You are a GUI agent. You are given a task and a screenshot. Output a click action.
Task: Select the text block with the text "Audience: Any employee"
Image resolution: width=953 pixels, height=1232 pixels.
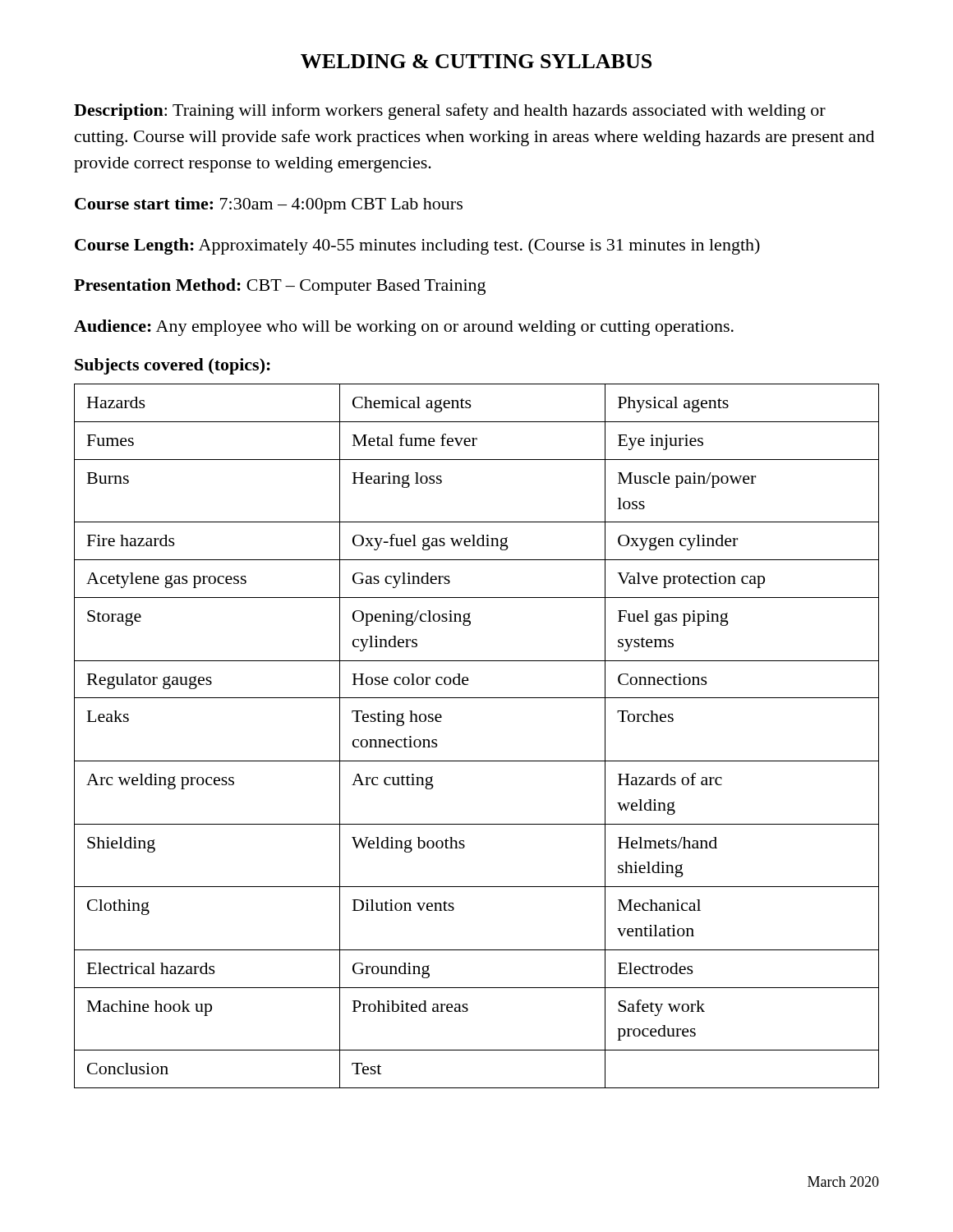pyautogui.click(x=404, y=326)
